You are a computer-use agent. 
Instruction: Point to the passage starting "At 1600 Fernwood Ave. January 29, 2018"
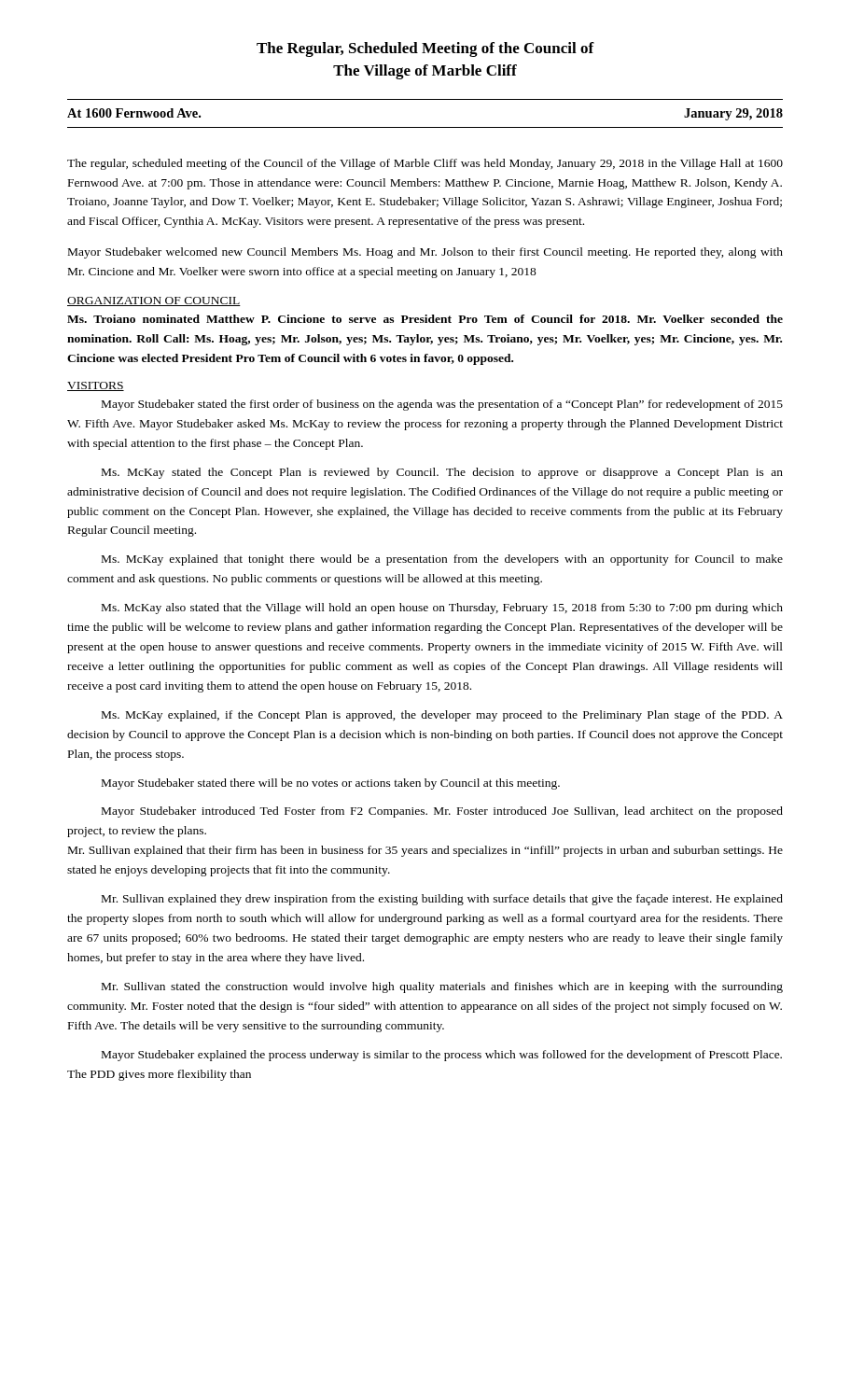pyautogui.click(x=145, y=114)
